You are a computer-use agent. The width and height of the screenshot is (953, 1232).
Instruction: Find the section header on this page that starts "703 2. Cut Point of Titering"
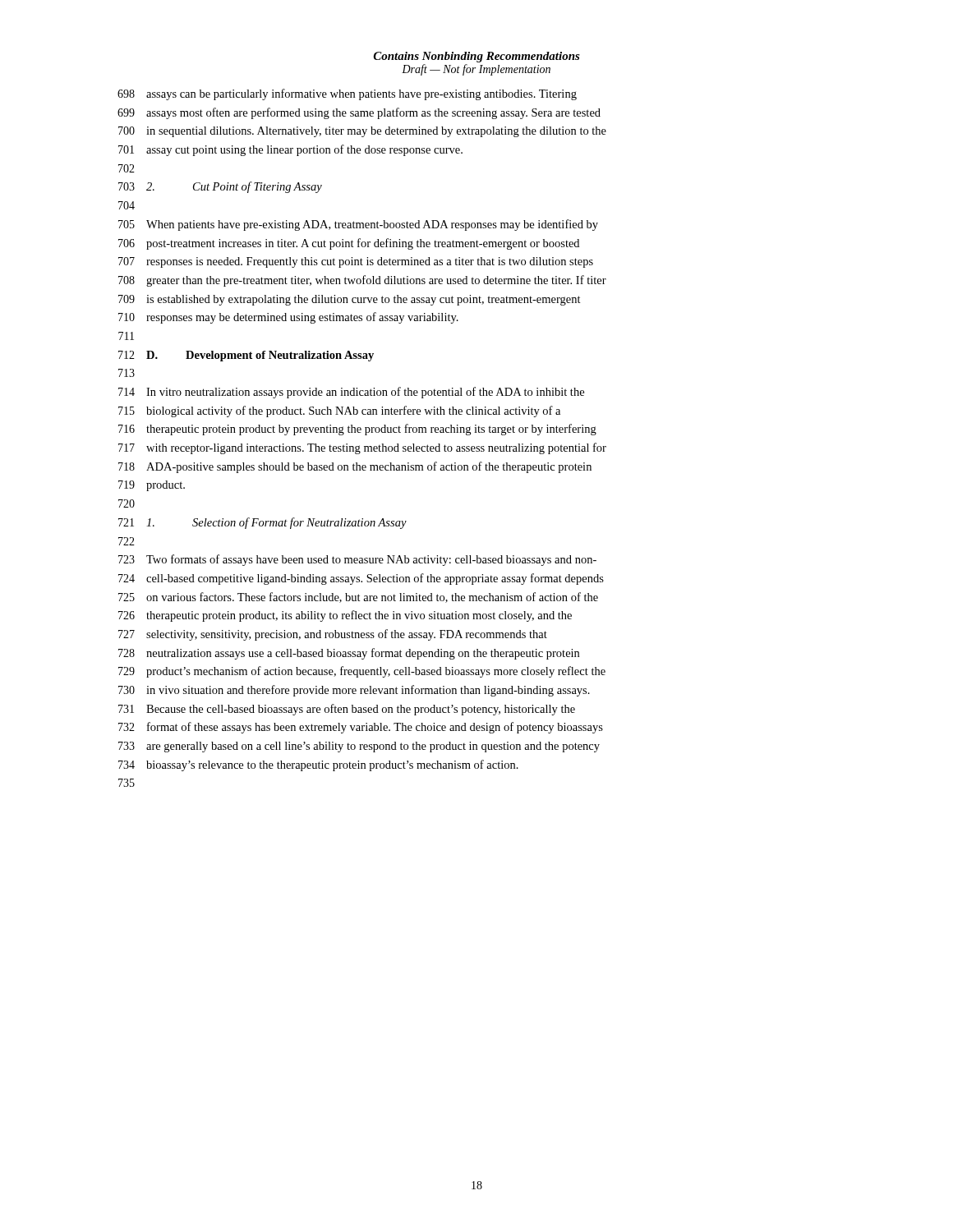tap(220, 187)
